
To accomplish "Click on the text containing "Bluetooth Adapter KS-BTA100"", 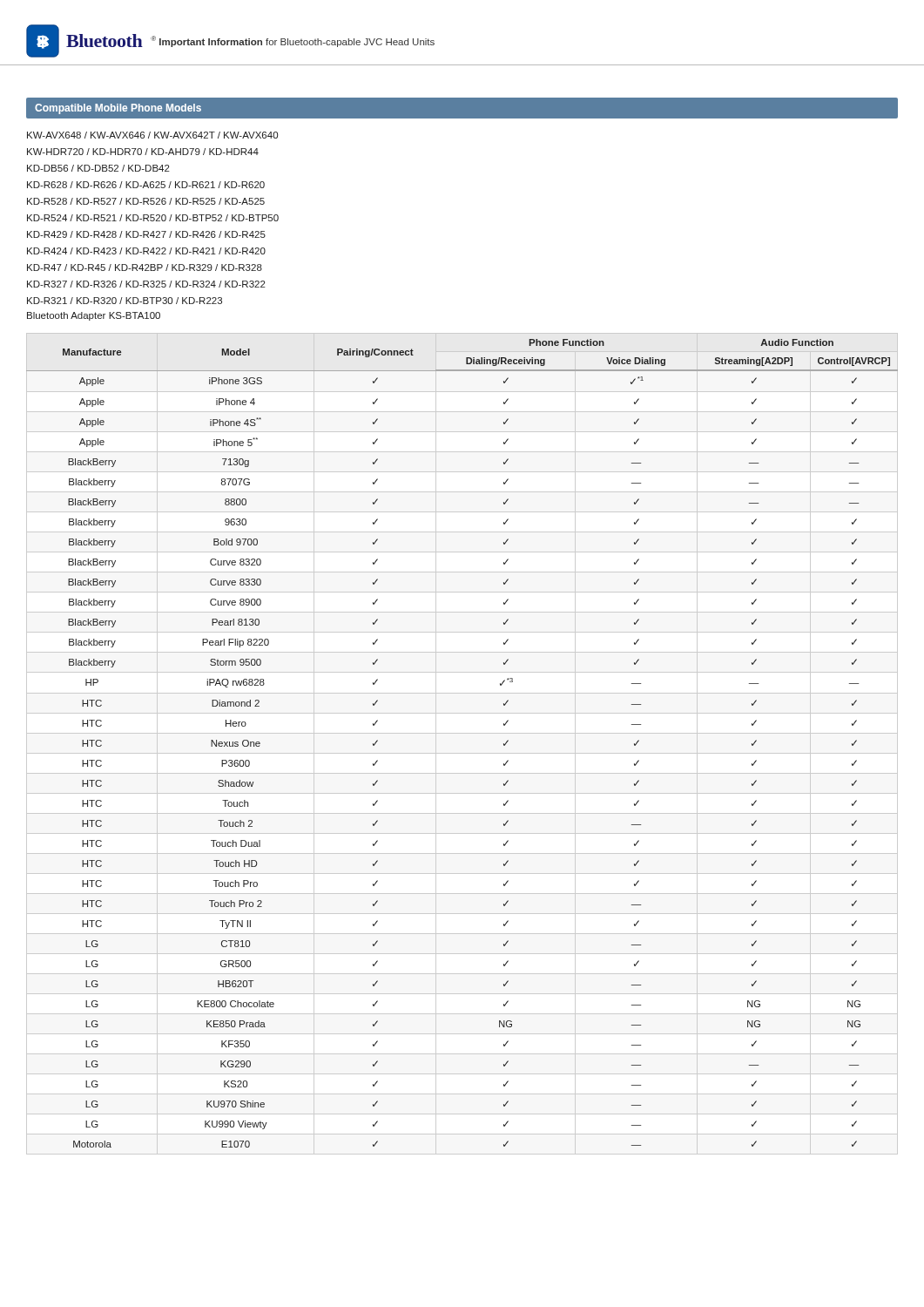I will click(x=93, y=315).
